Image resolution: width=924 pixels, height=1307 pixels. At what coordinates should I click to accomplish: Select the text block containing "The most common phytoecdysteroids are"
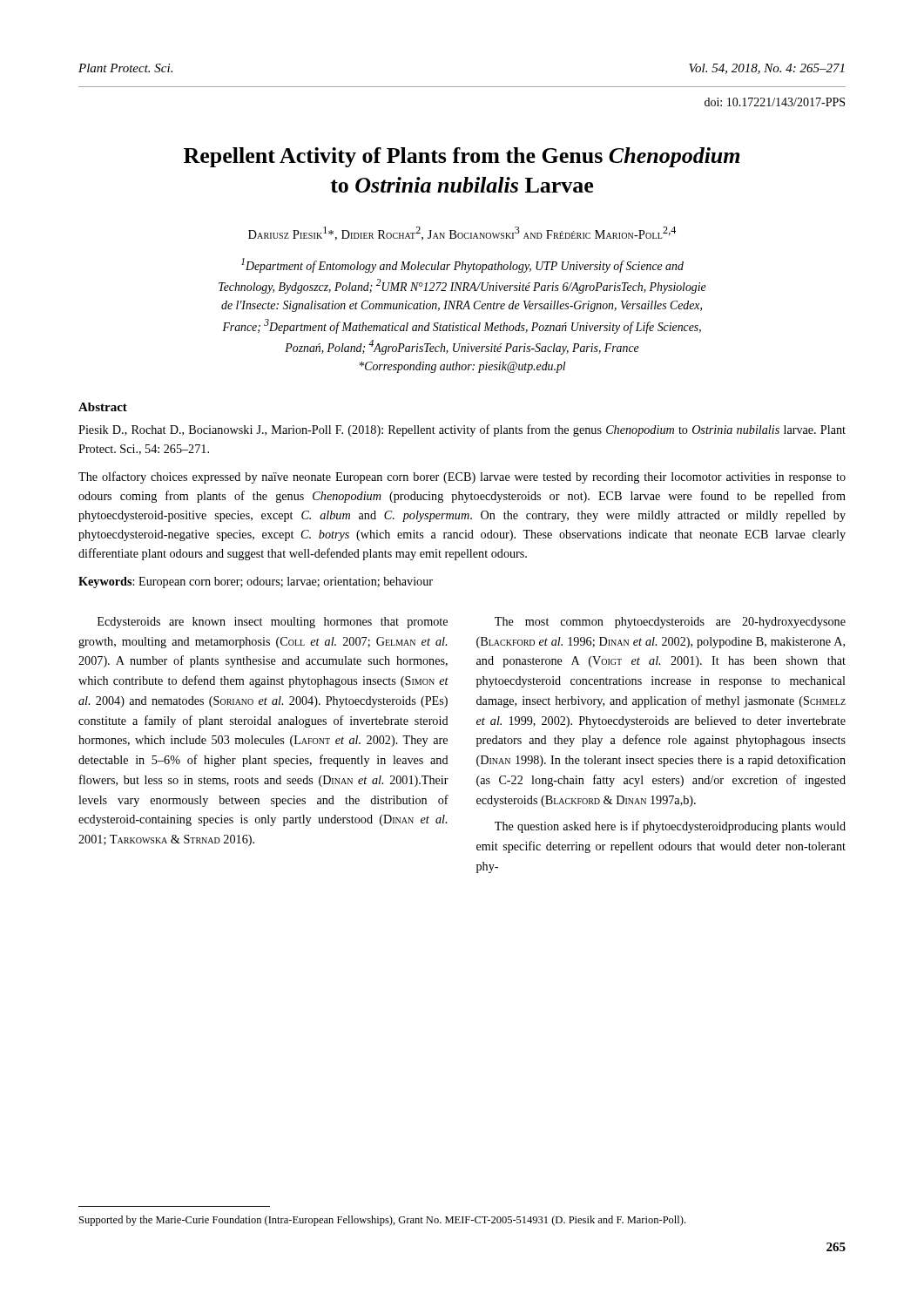(661, 744)
